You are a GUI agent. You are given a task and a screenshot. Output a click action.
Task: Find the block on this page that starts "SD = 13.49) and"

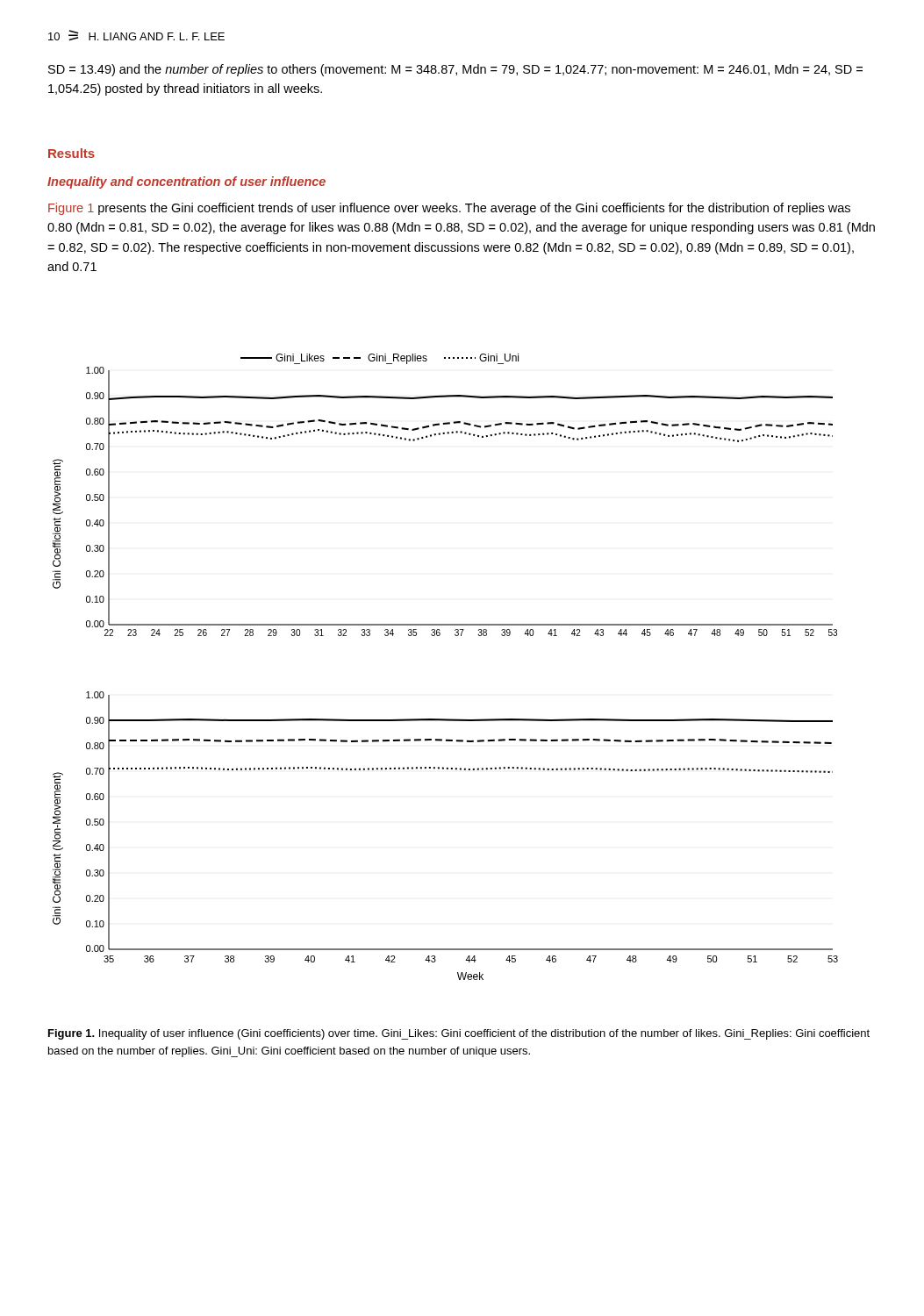pos(455,79)
